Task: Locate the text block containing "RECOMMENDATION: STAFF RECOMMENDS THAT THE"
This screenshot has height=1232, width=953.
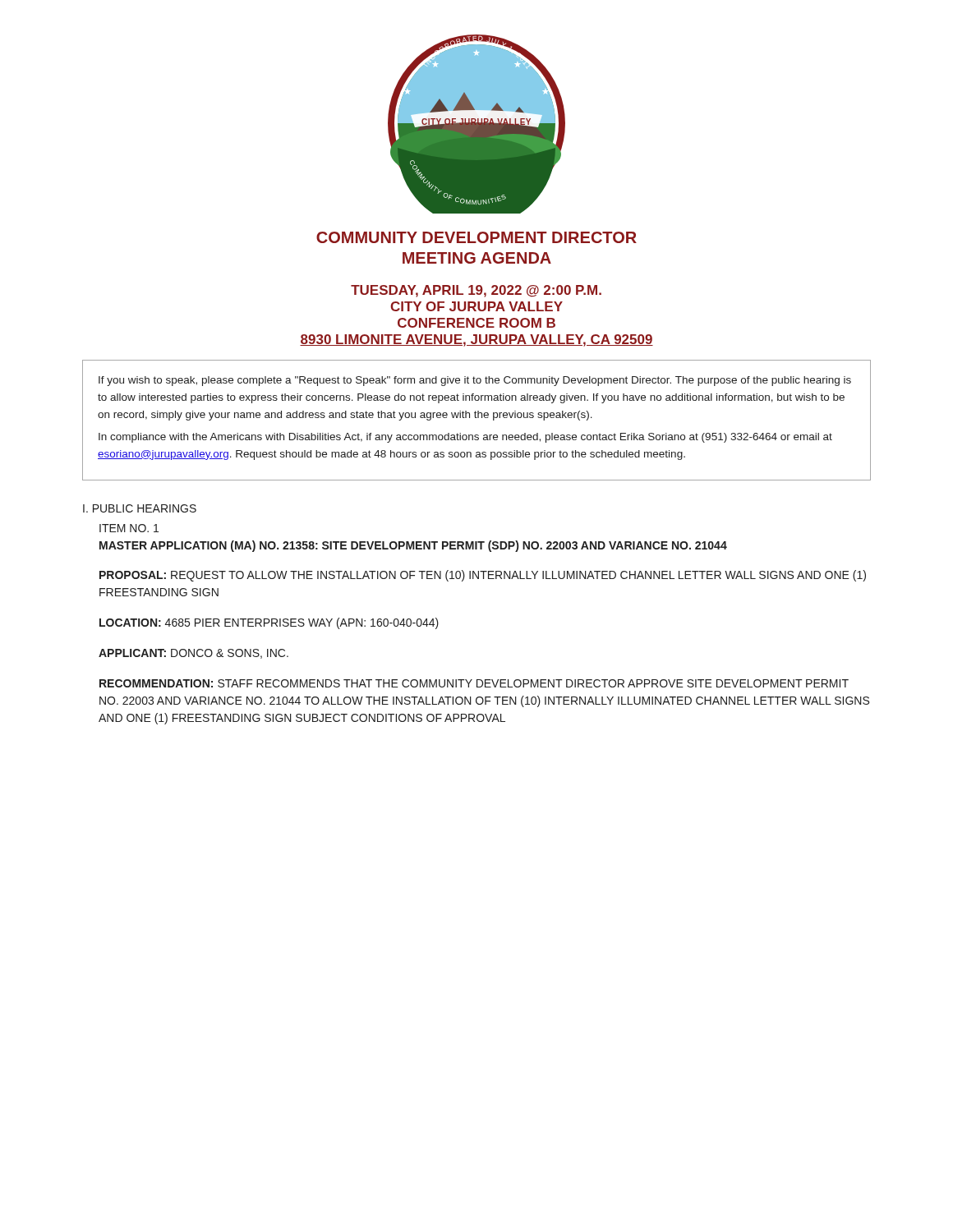Action: 484,701
